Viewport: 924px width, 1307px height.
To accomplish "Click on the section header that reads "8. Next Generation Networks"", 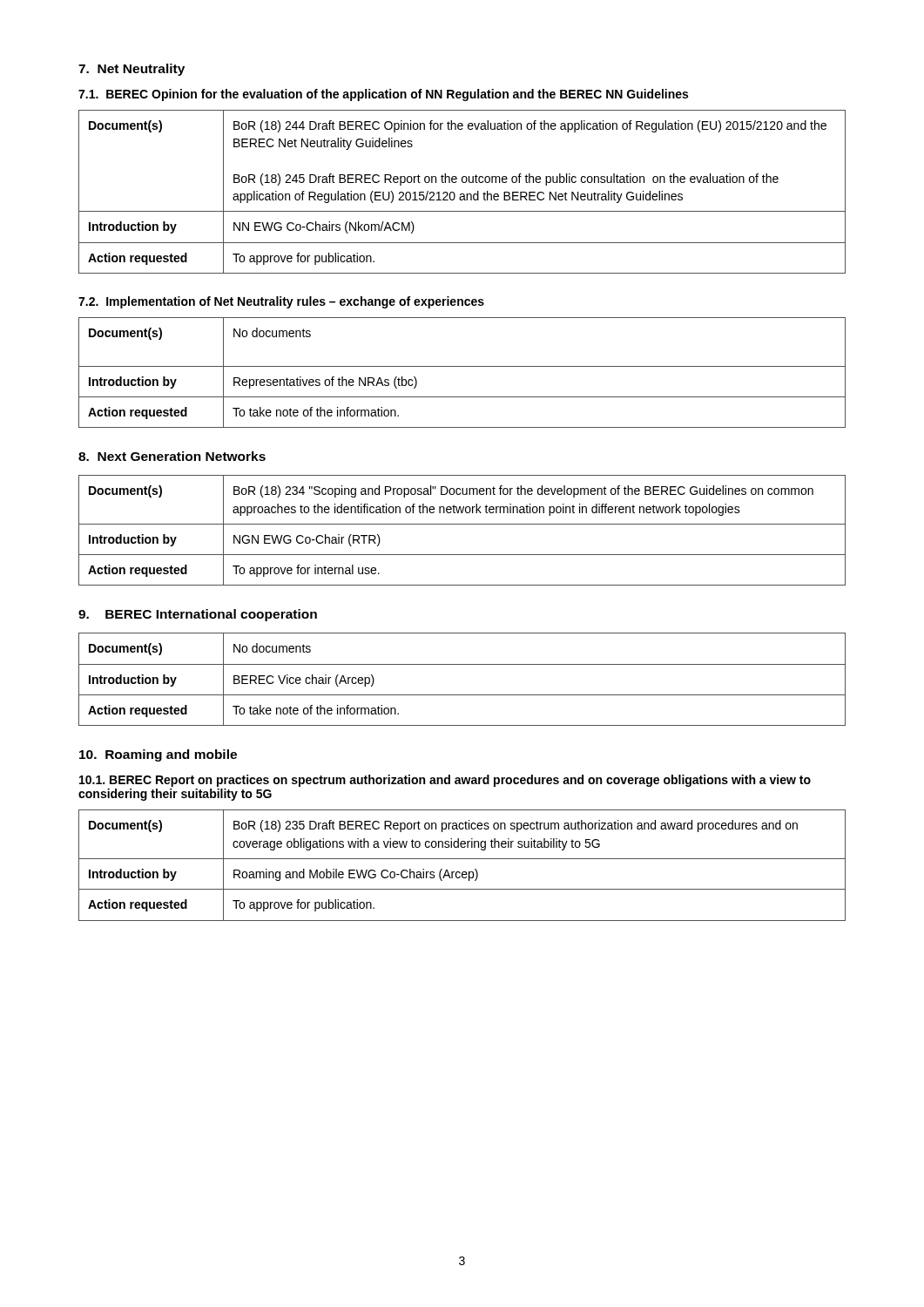I will [x=172, y=456].
